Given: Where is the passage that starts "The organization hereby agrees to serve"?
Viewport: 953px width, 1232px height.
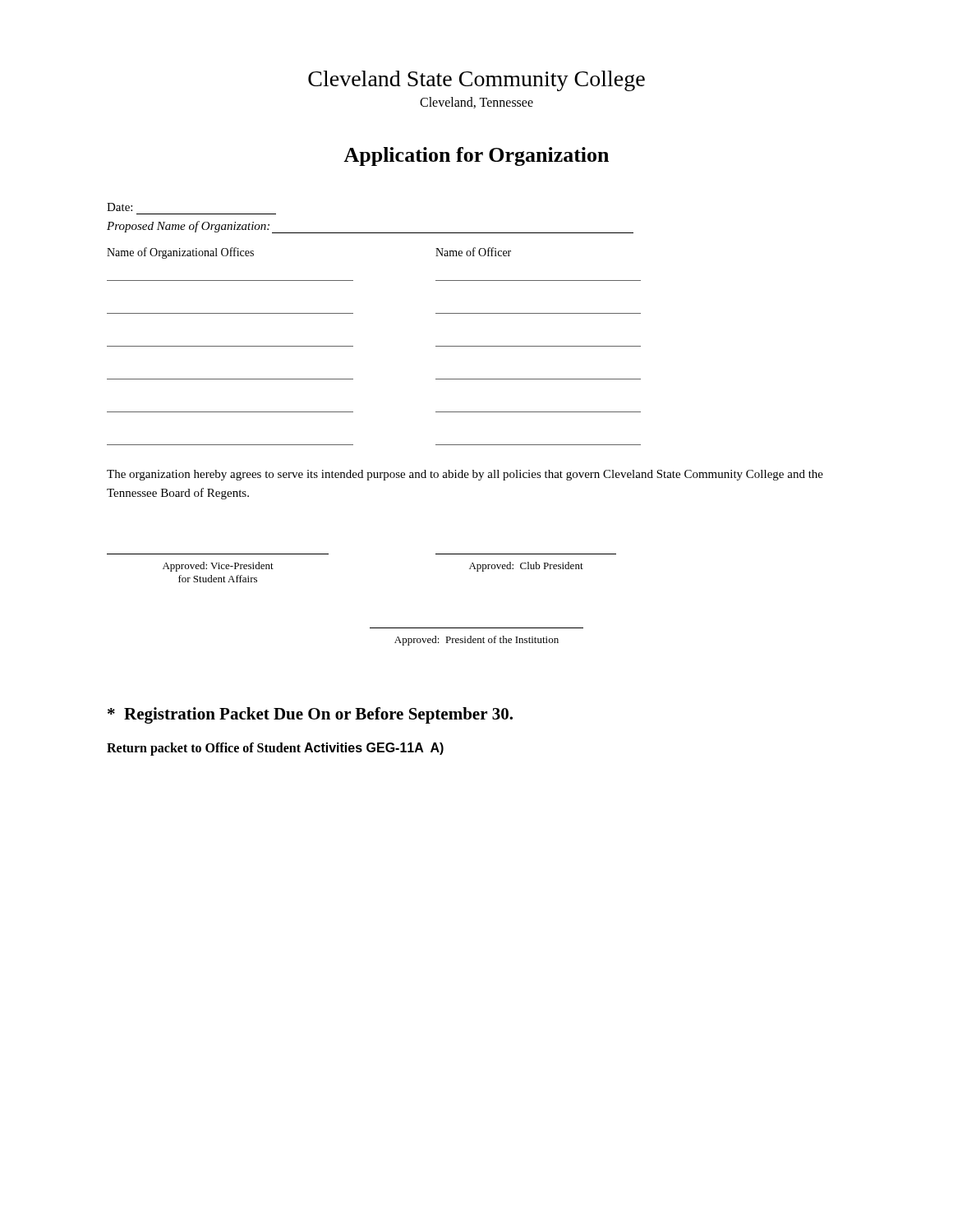Looking at the screenshot, I should [465, 483].
